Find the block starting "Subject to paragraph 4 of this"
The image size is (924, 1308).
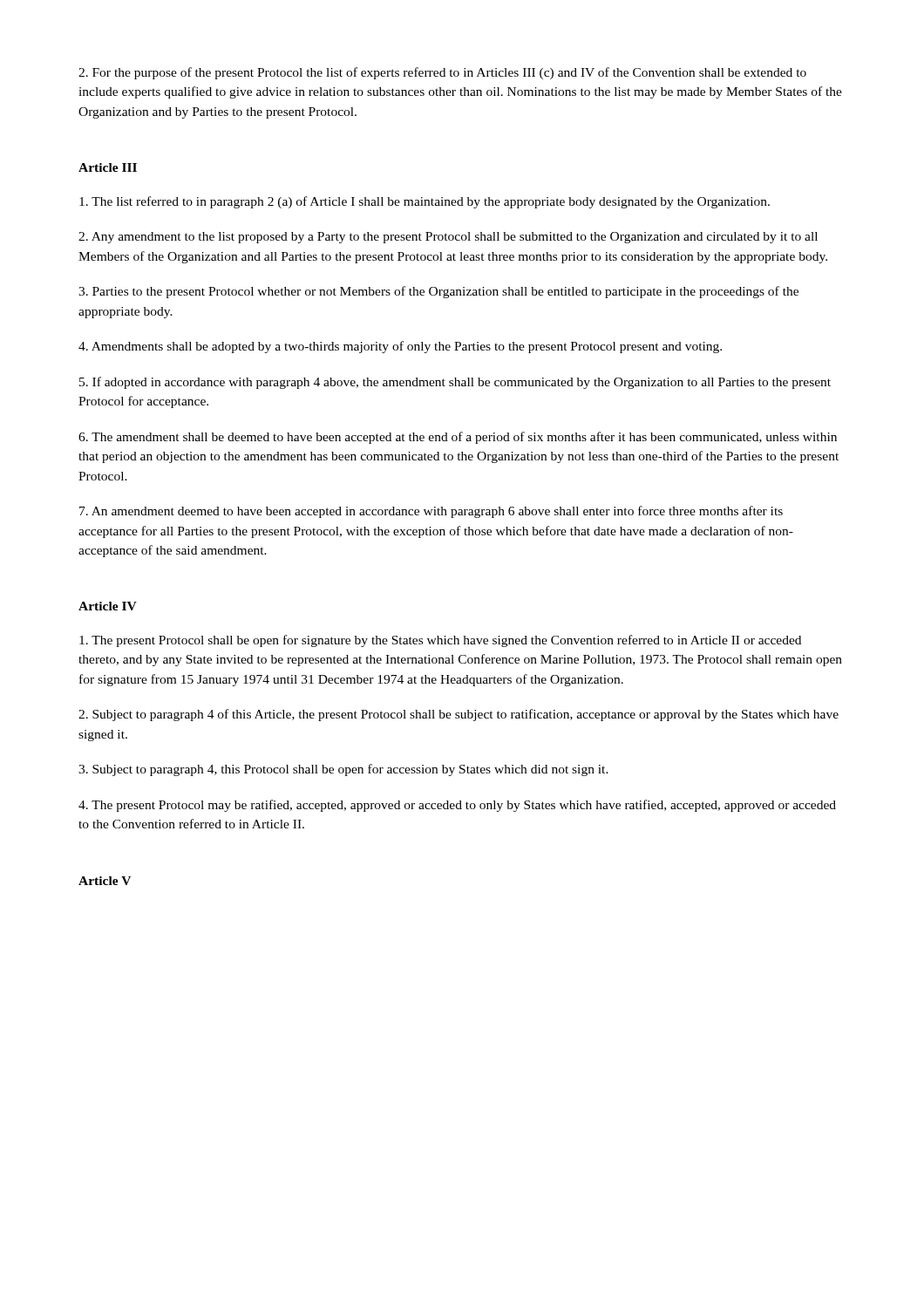pos(459,724)
